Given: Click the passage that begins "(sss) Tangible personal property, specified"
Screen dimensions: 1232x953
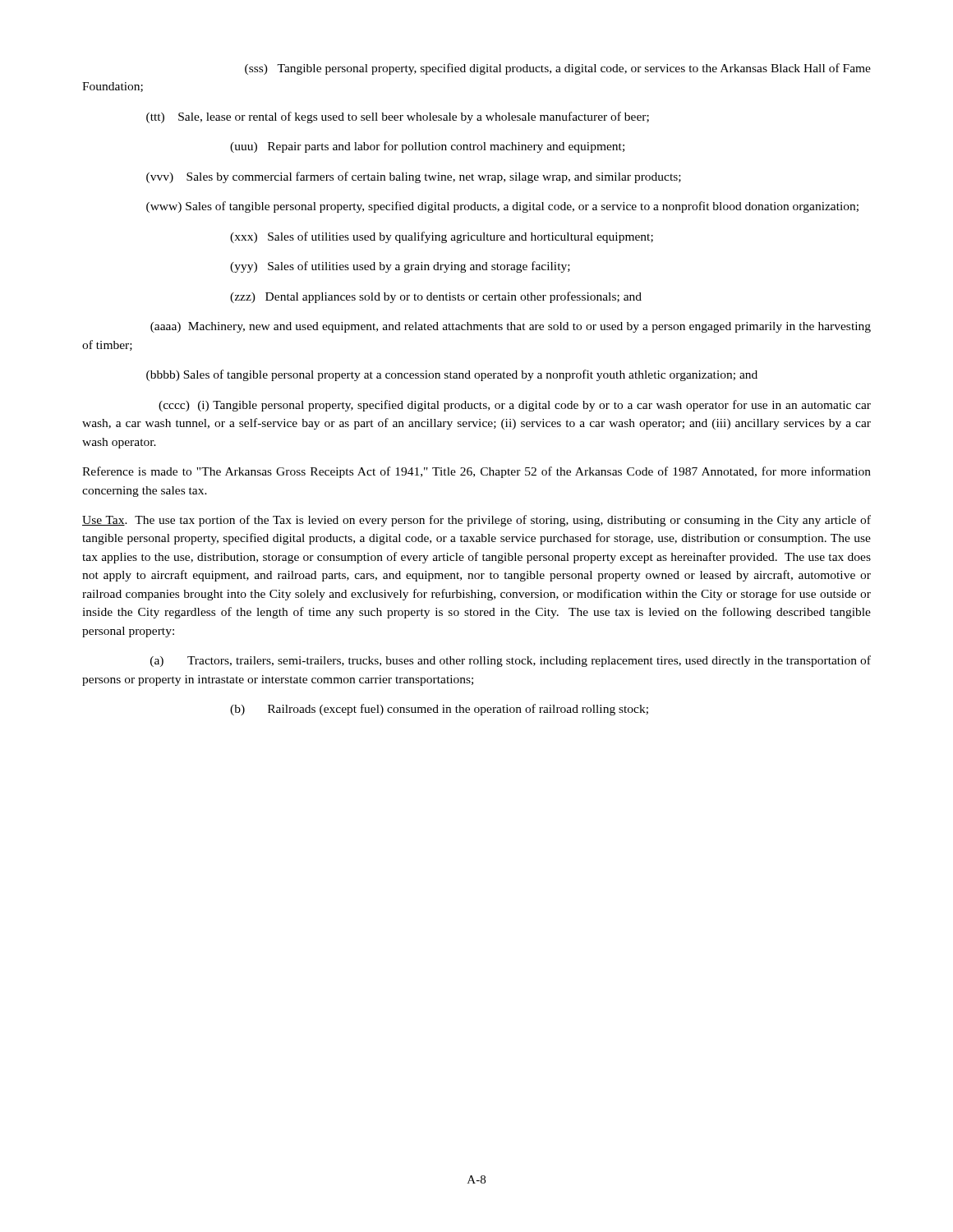Looking at the screenshot, I should point(476,68).
